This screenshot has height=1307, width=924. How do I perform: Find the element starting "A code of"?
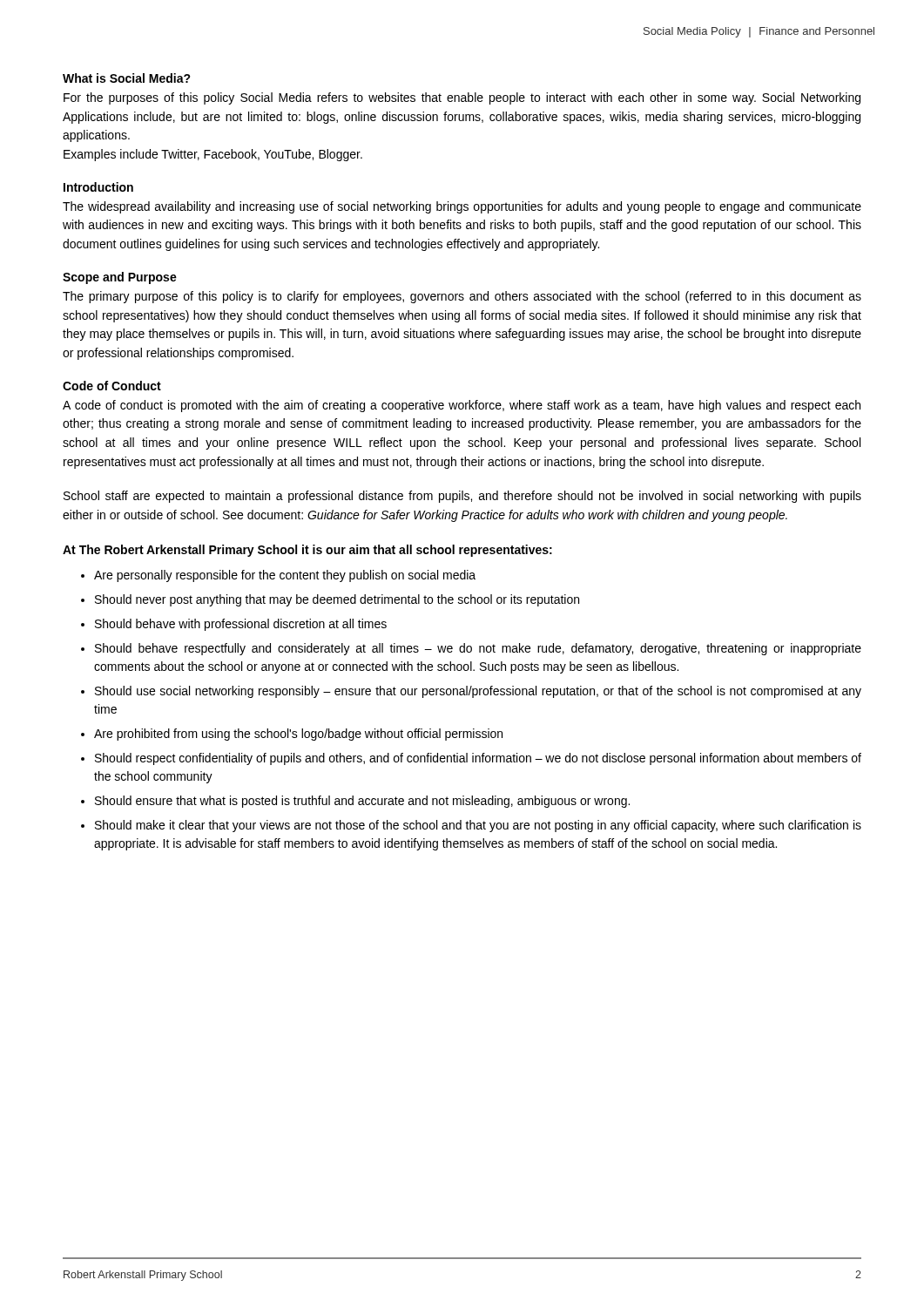click(x=462, y=434)
